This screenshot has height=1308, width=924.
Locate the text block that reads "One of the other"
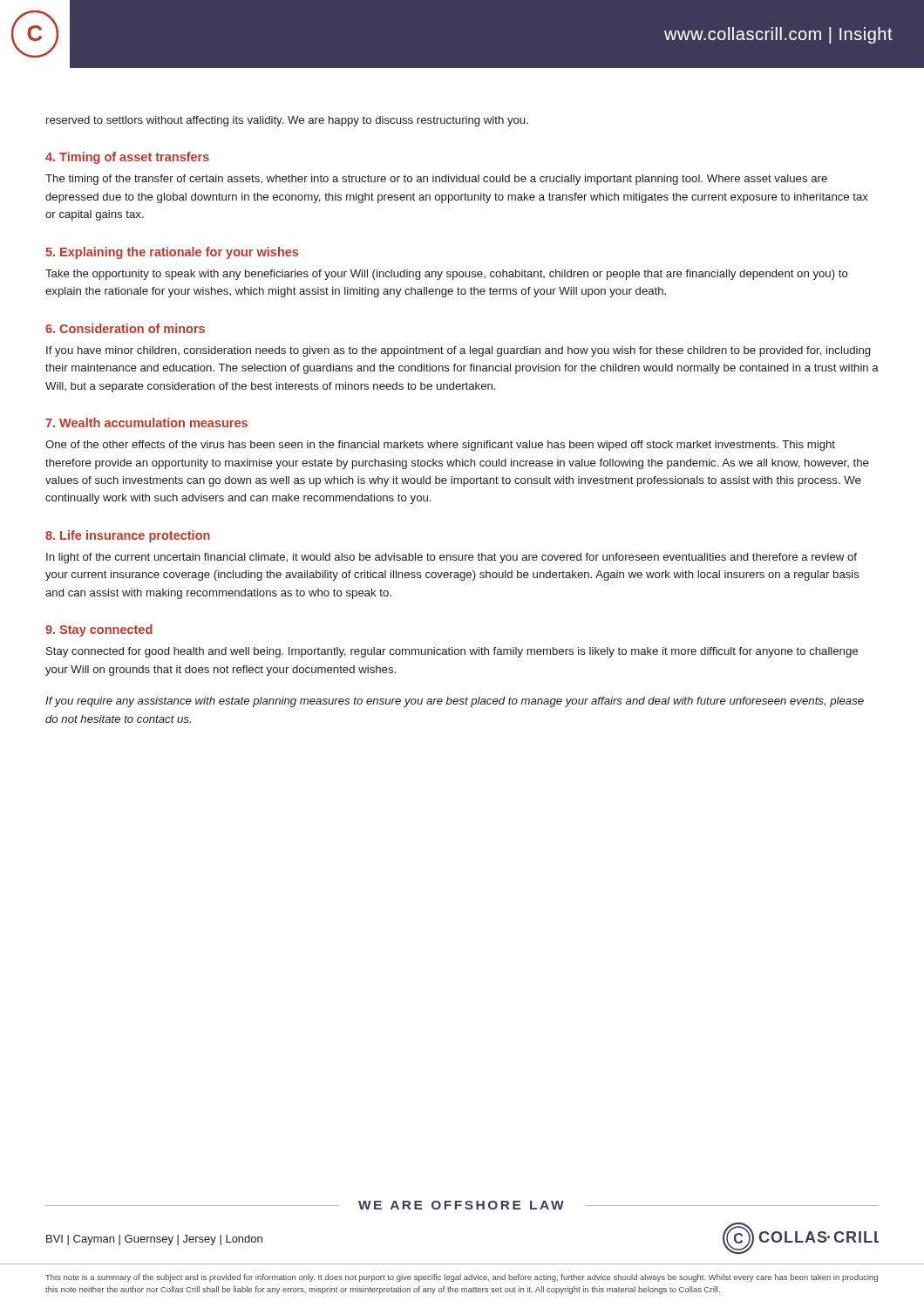(462, 472)
